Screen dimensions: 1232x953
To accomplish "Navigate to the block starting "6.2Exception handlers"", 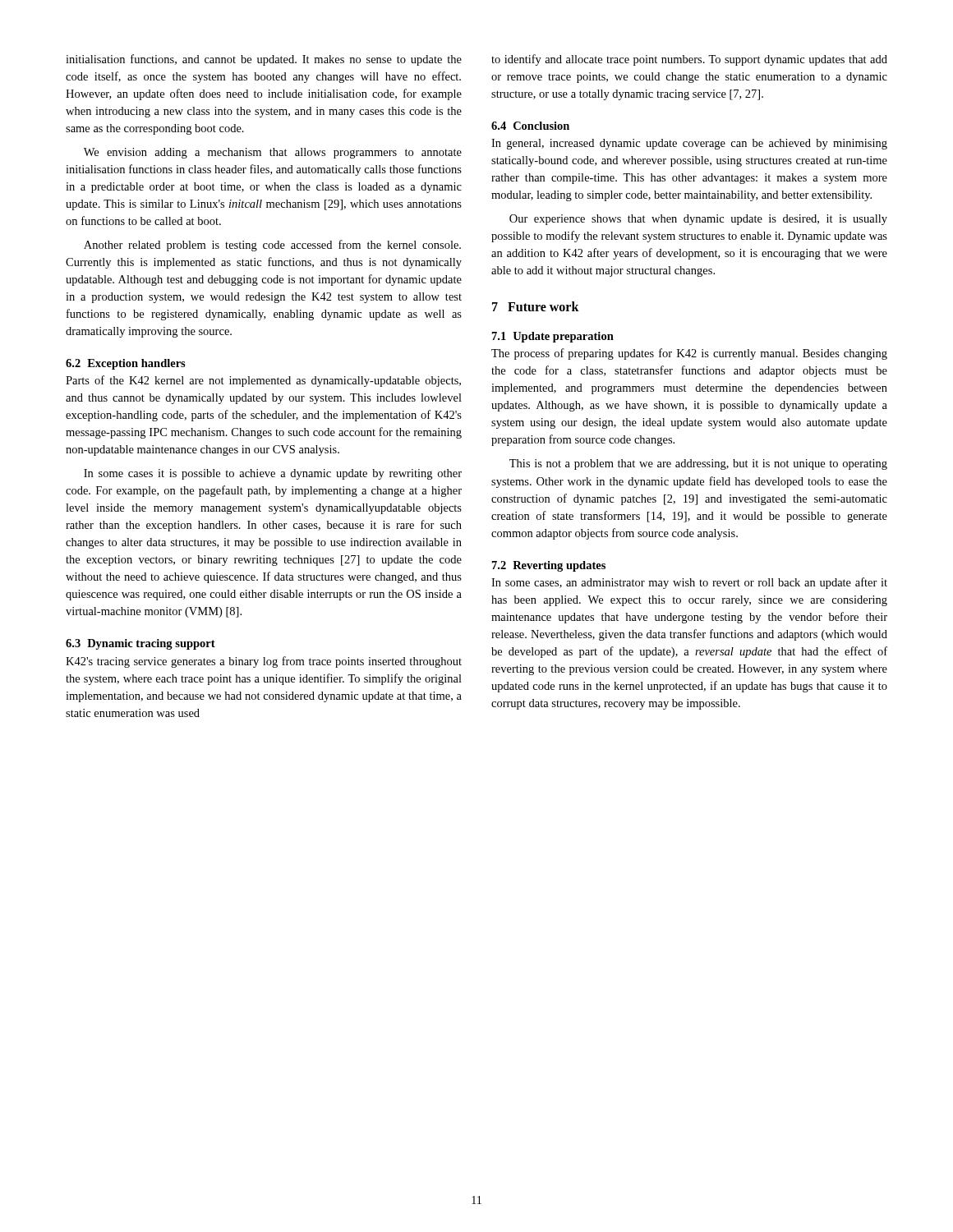I will (126, 363).
